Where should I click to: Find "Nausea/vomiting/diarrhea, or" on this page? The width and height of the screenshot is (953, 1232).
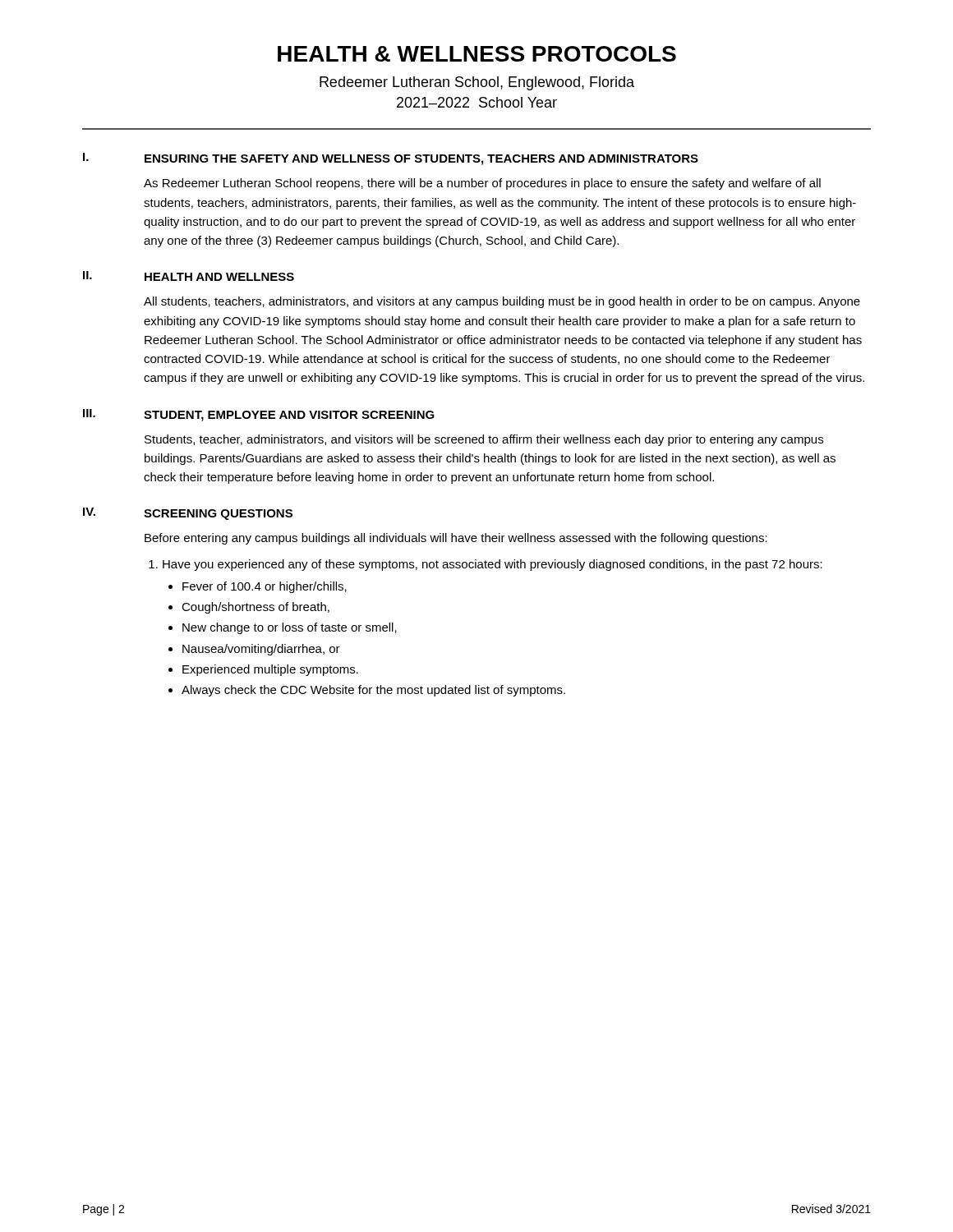click(261, 648)
